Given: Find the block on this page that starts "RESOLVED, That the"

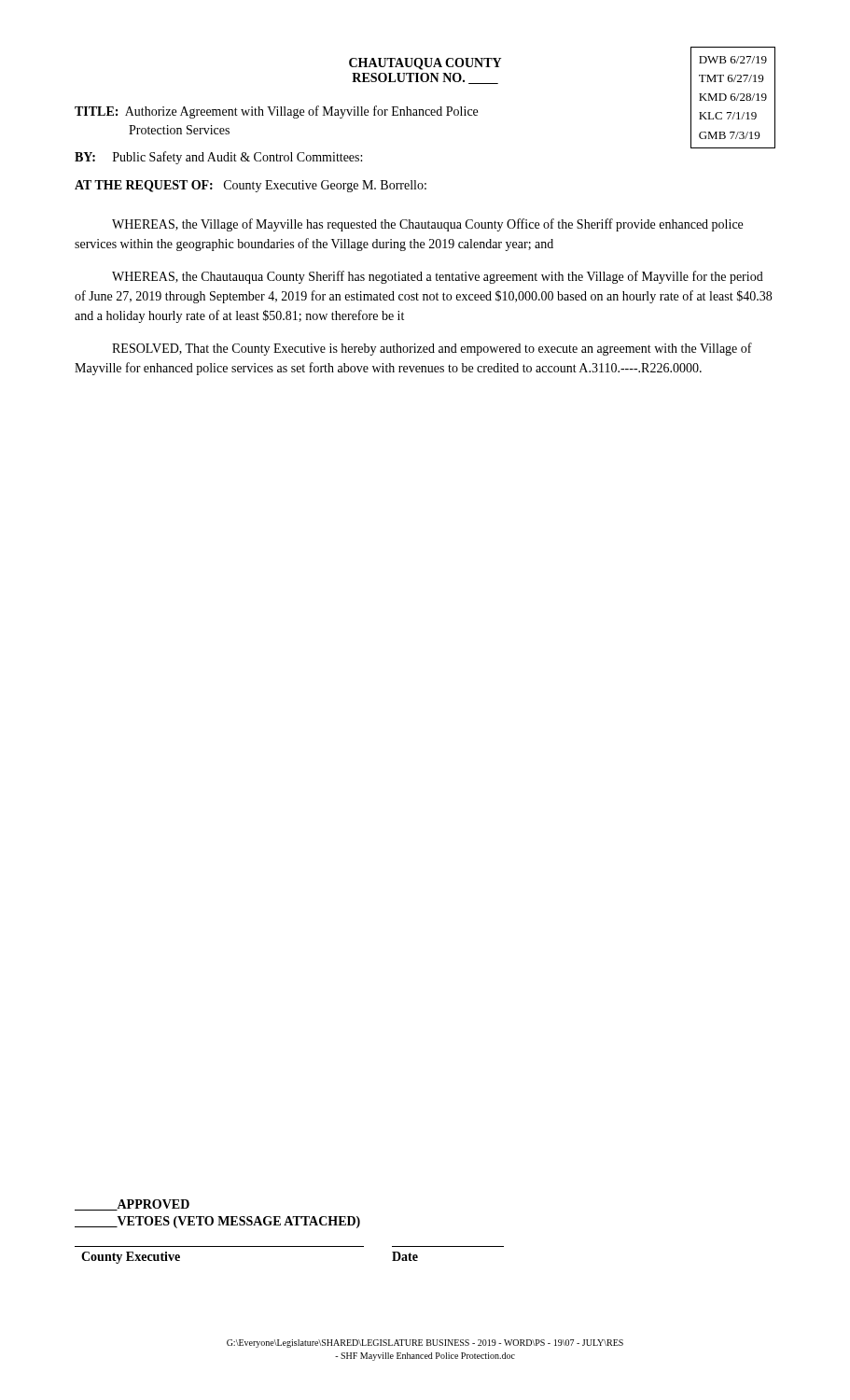Looking at the screenshot, I should tap(413, 359).
